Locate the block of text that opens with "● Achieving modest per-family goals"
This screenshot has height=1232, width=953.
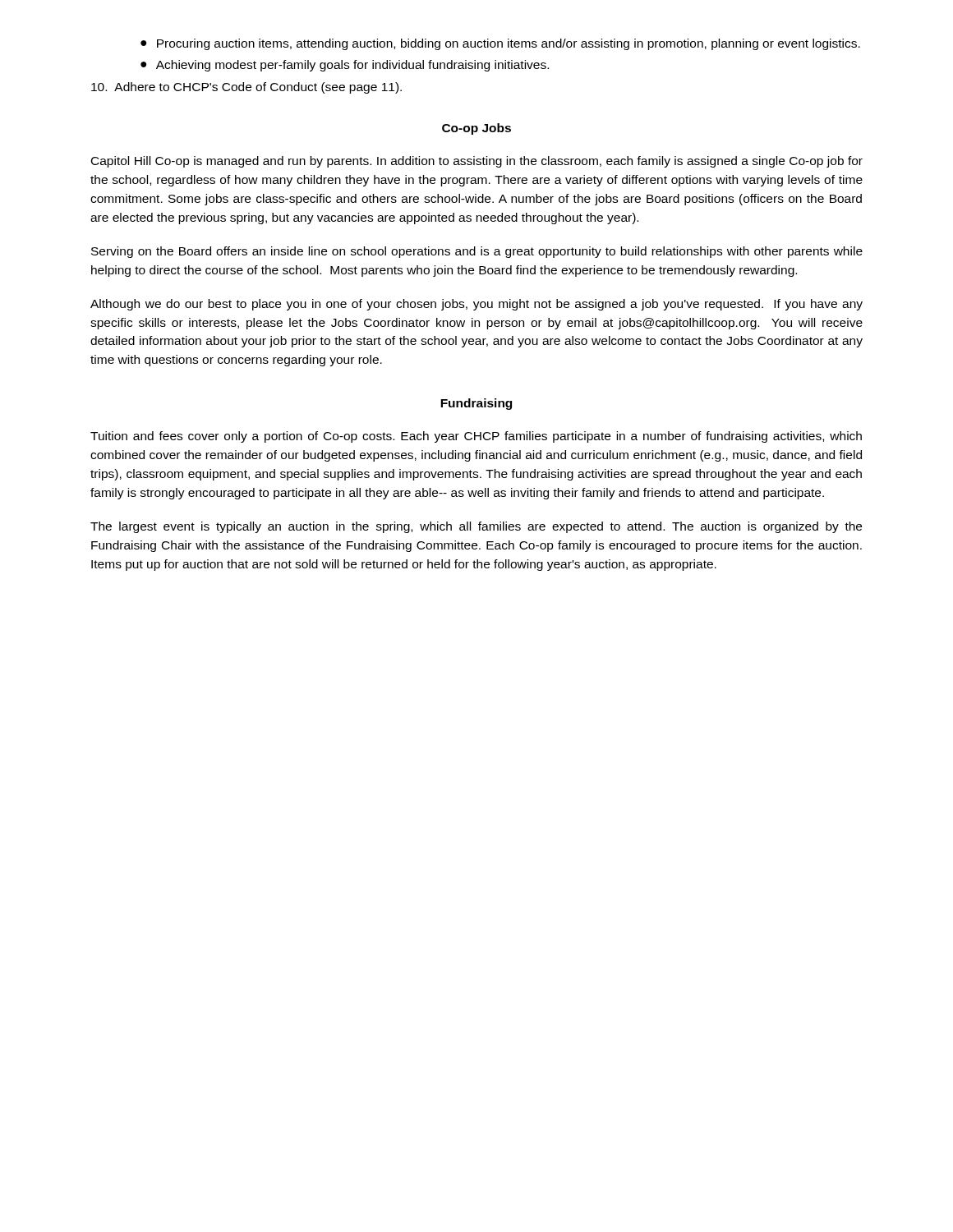501,65
